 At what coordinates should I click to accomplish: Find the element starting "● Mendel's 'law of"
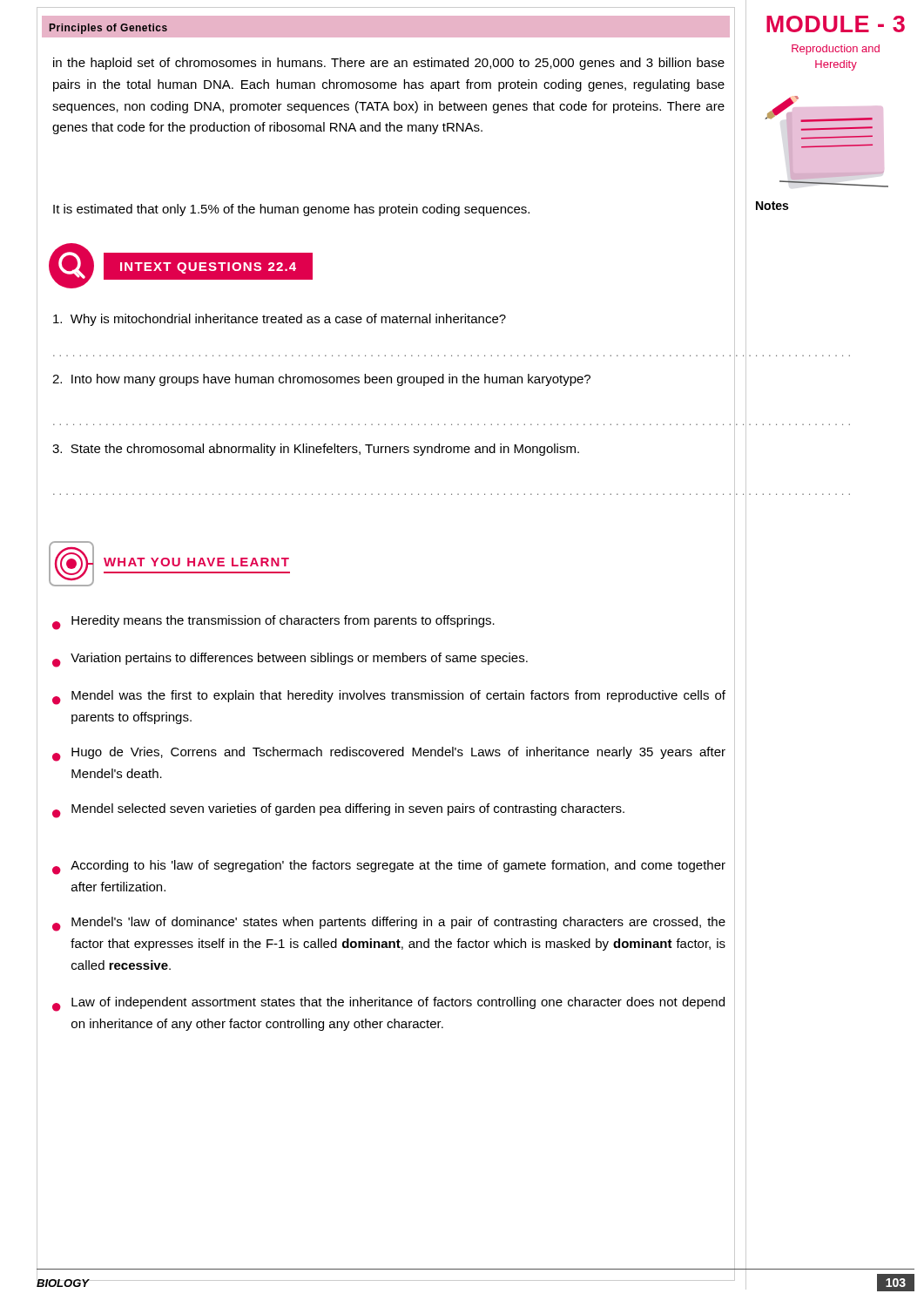(x=388, y=944)
